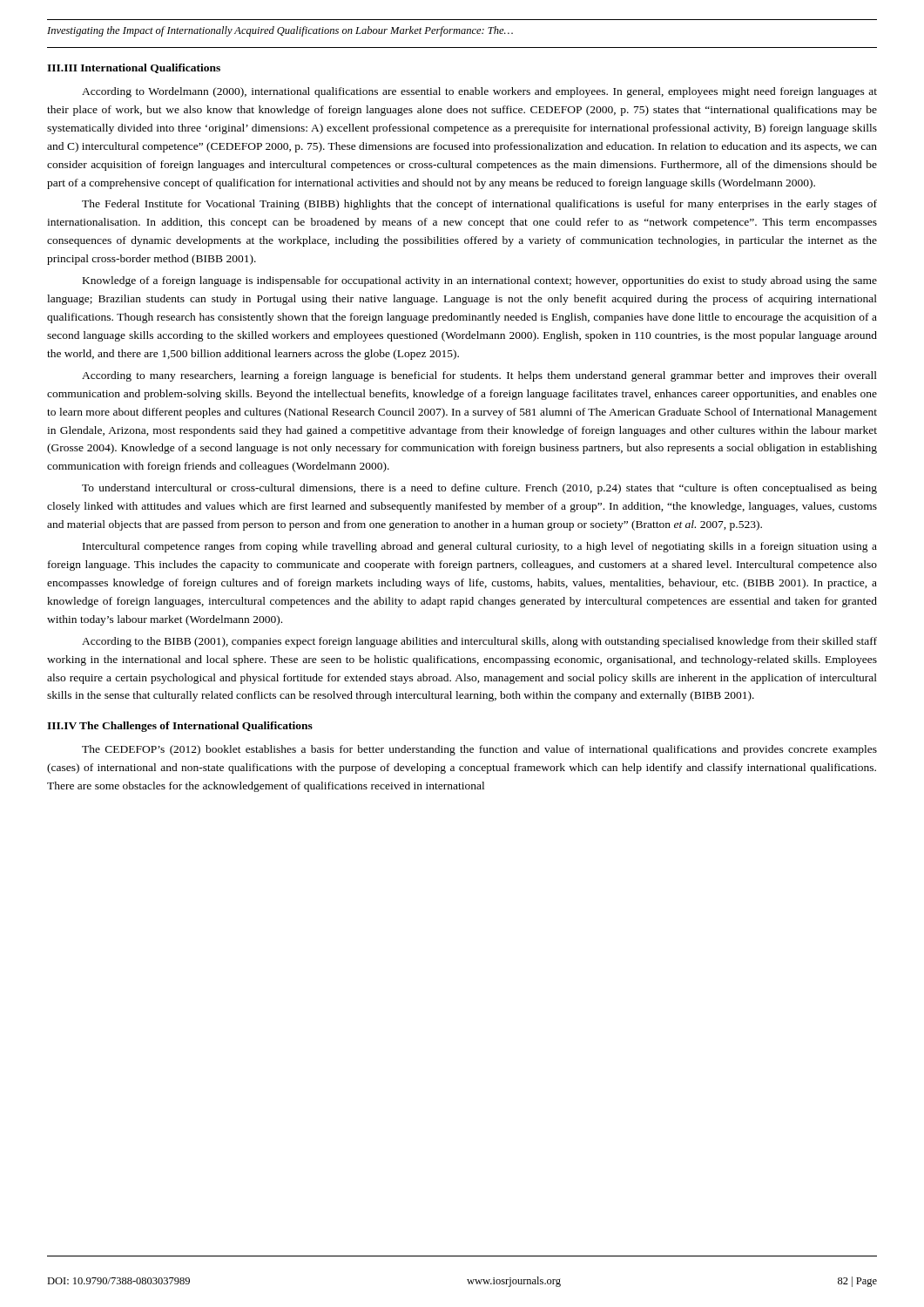Select the text block that says "The CEDEFOP’s (2012)"
The height and width of the screenshot is (1307, 924).
[462, 767]
